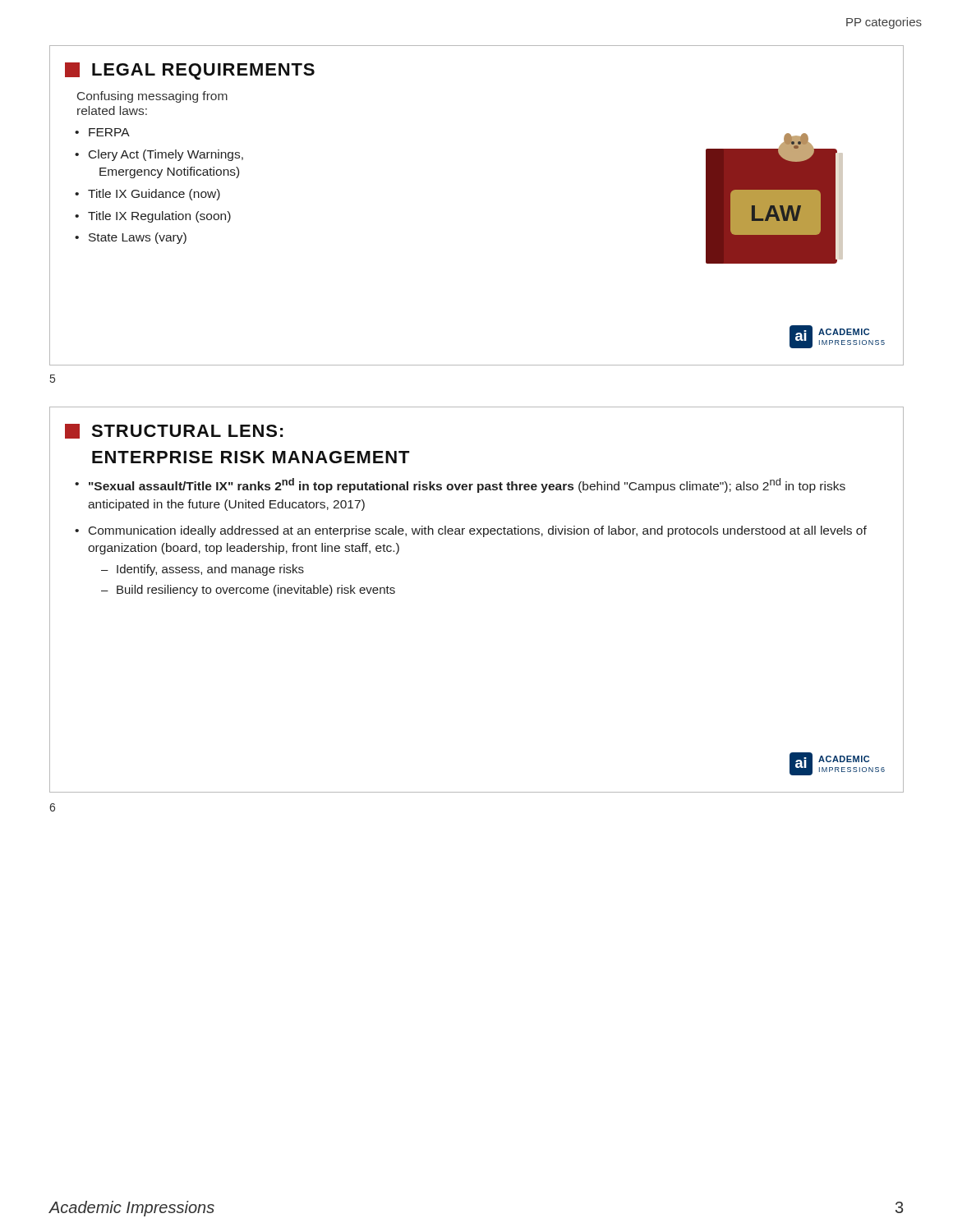
Task: Select the text starting "ENTERPRISE RISK MANAGEMENT"
Action: click(x=251, y=457)
